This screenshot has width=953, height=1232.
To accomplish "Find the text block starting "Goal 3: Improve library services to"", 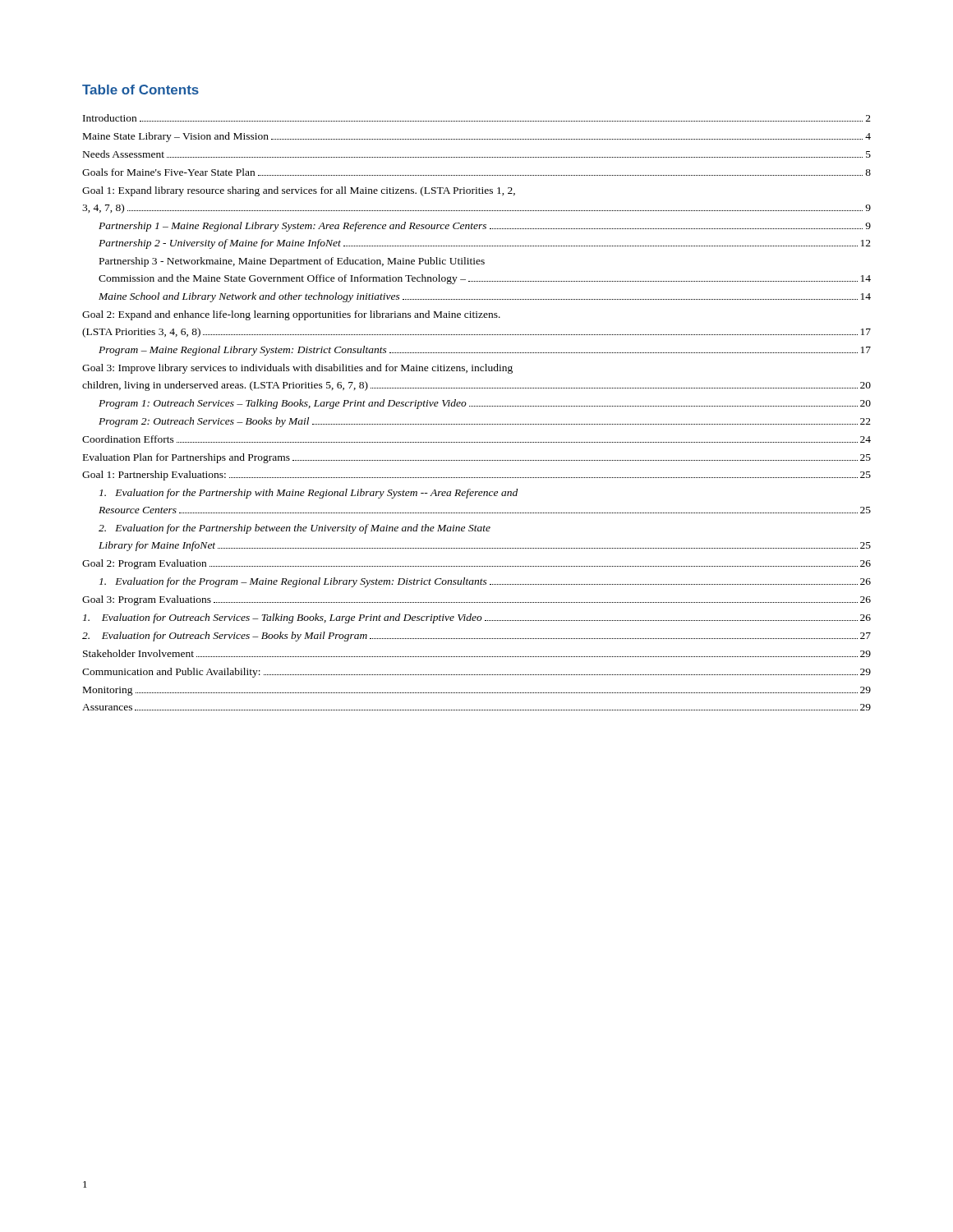I will tap(476, 377).
